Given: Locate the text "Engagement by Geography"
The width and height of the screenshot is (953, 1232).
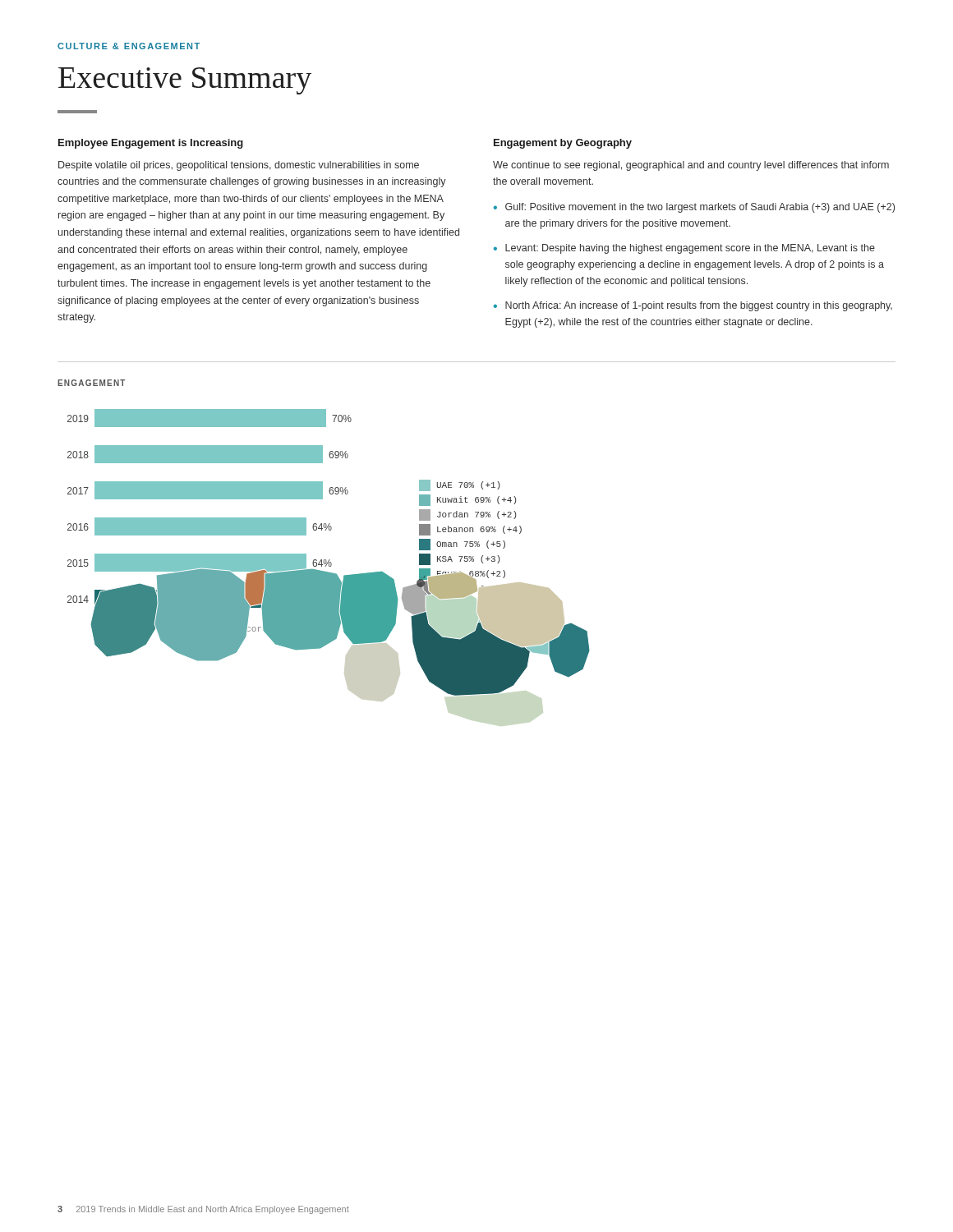Looking at the screenshot, I should tap(562, 142).
